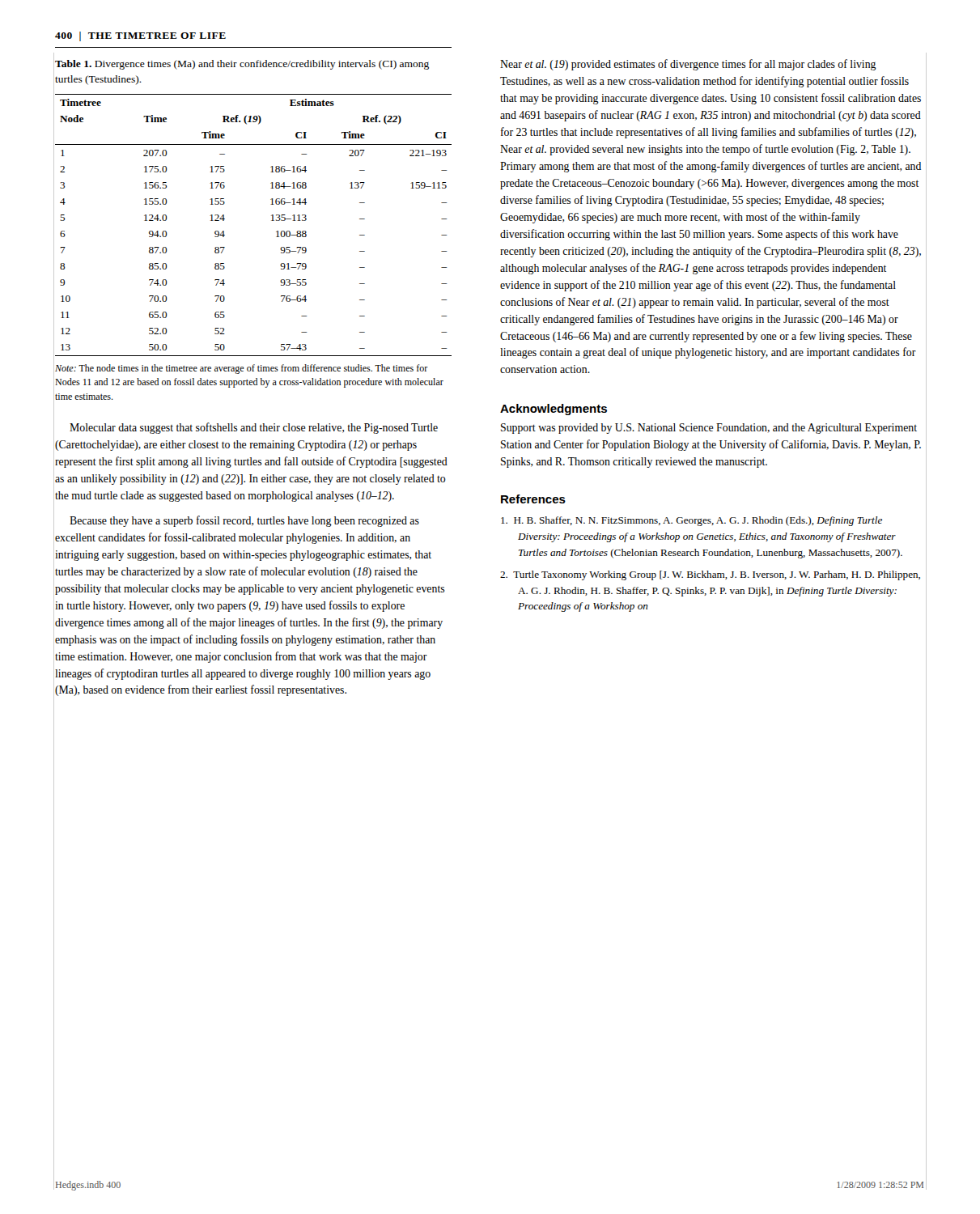Viewport: 980px width, 1214px height.
Task: Locate the text block that says "Molecular data suggest that softshells and their"
Action: coord(251,462)
